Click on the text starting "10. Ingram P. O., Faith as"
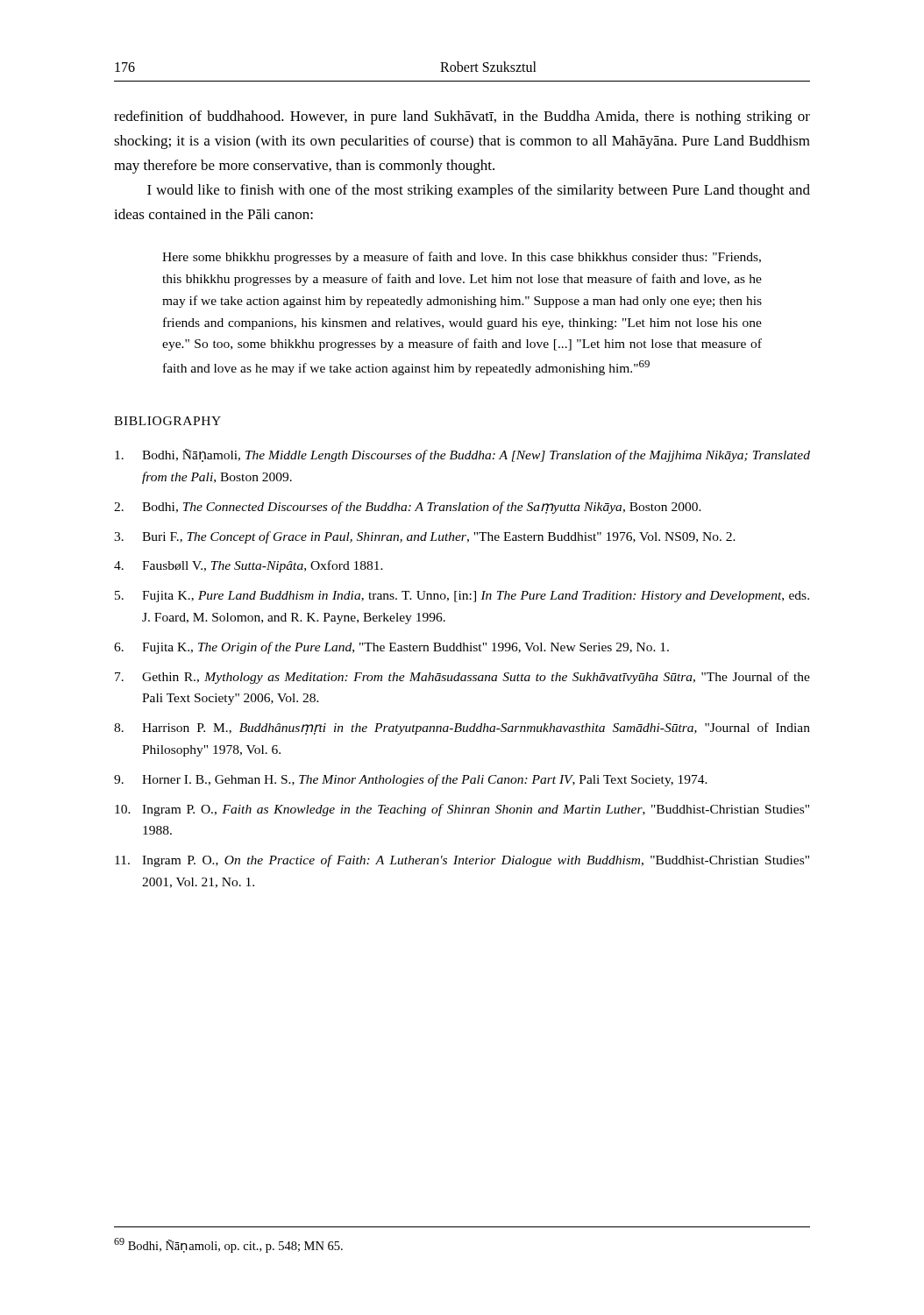The width and height of the screenshot is (924, 1315). click(x=462, y=820)
